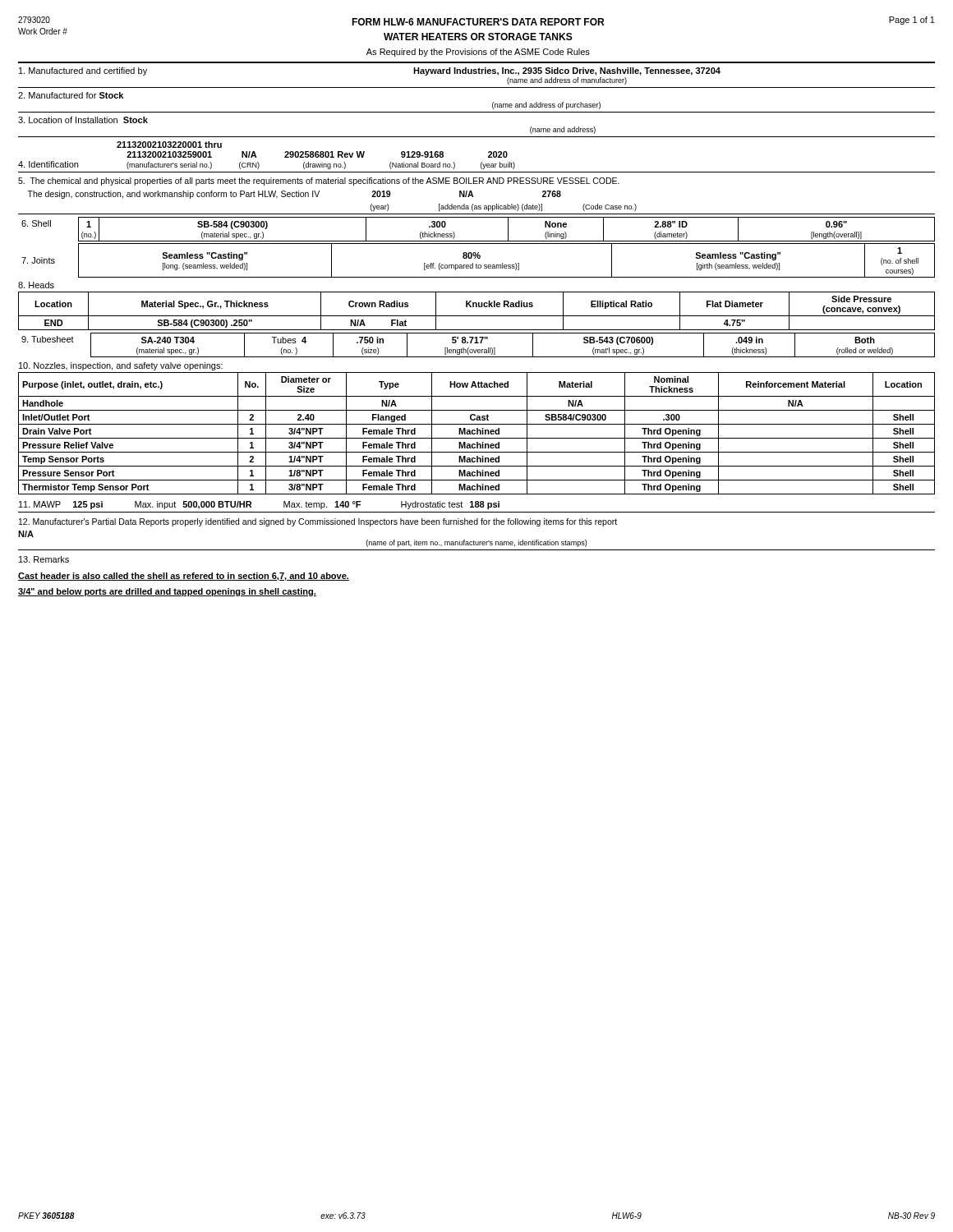
Task: Find the table that mentions "Female Thrd"
Action: 476,433
